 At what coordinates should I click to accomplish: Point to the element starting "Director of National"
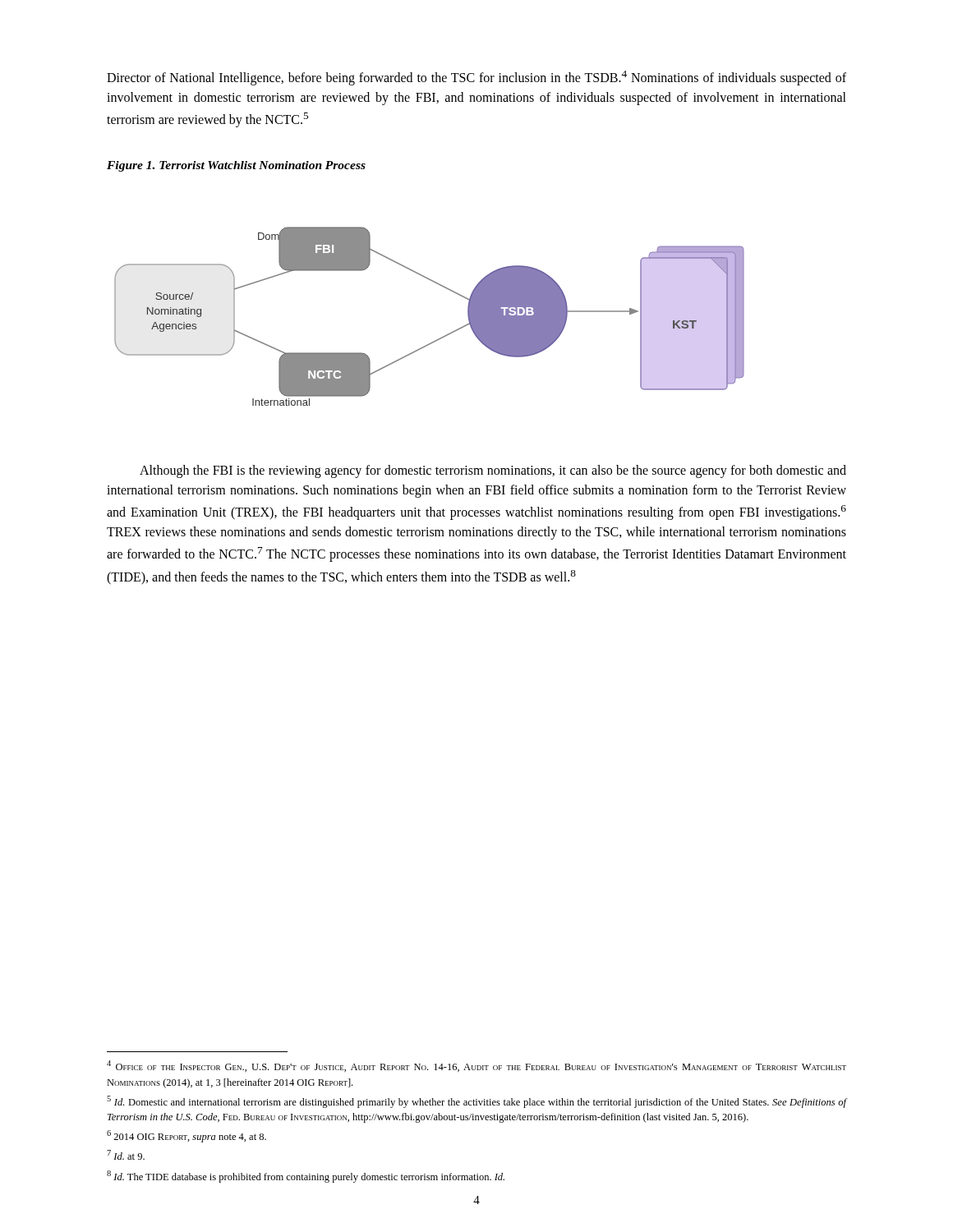476,97
